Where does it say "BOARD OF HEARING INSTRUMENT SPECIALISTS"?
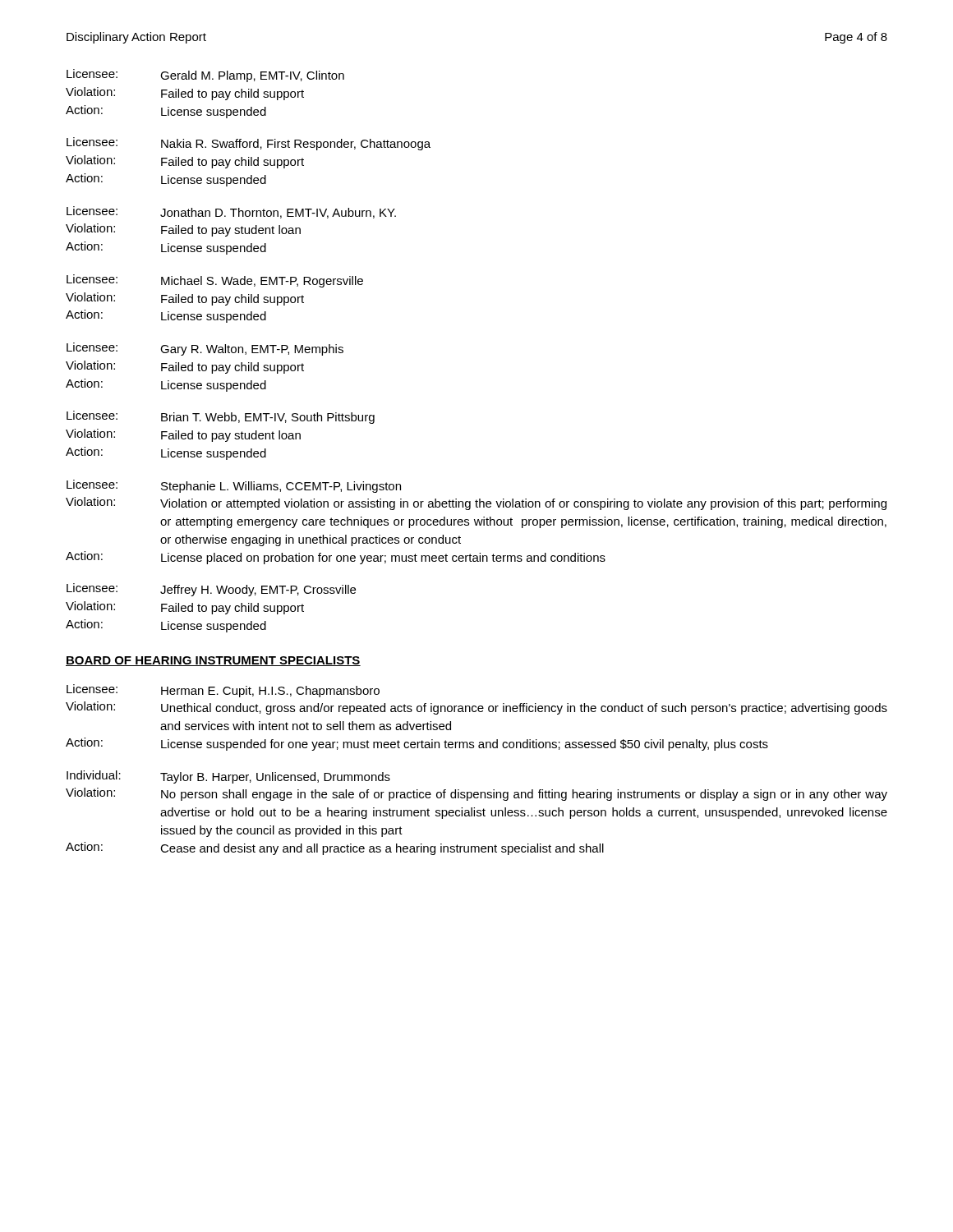953x1232 pixels. [x=213, y=660]
